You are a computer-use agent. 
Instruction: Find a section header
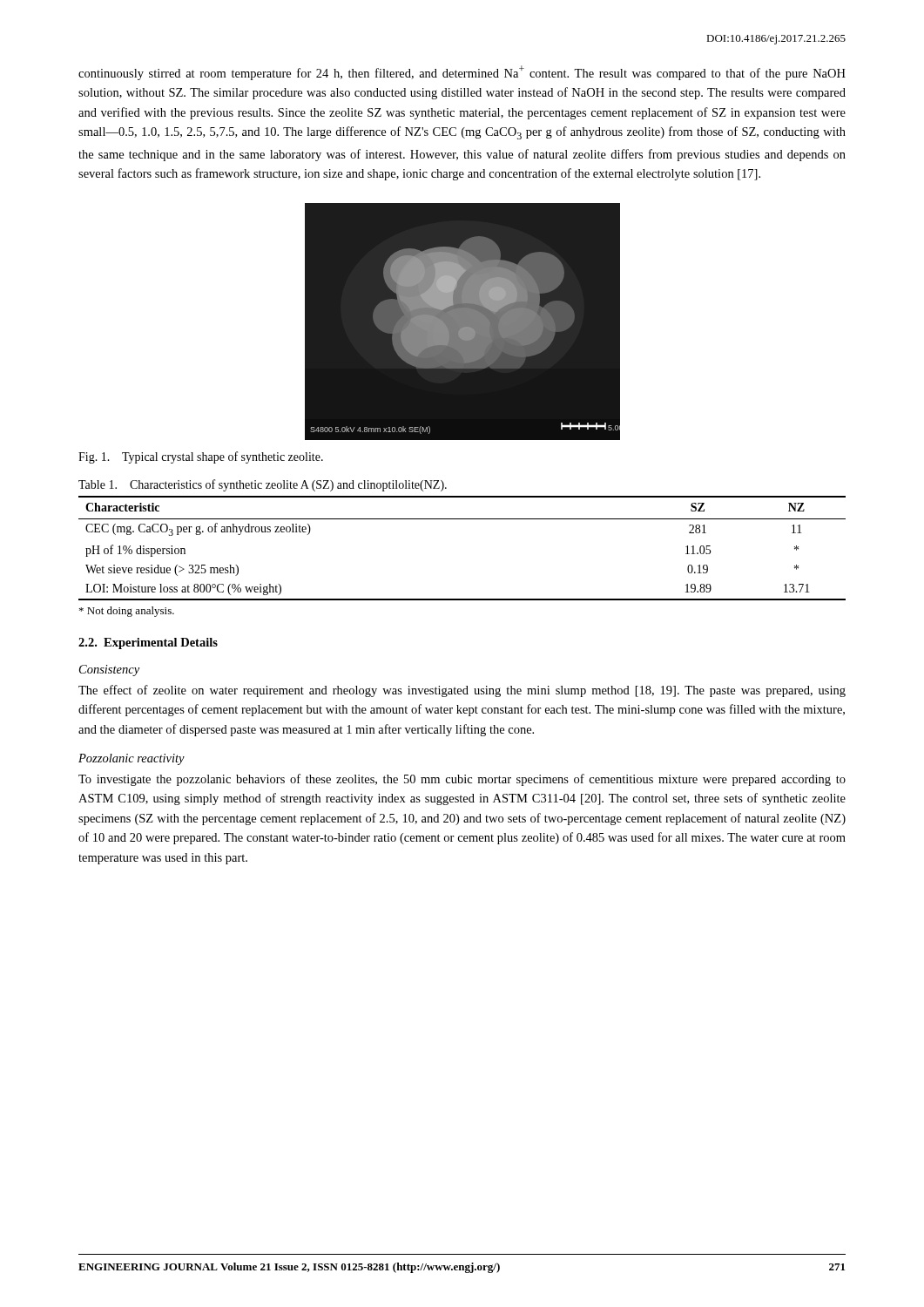[x=148, y=642]
